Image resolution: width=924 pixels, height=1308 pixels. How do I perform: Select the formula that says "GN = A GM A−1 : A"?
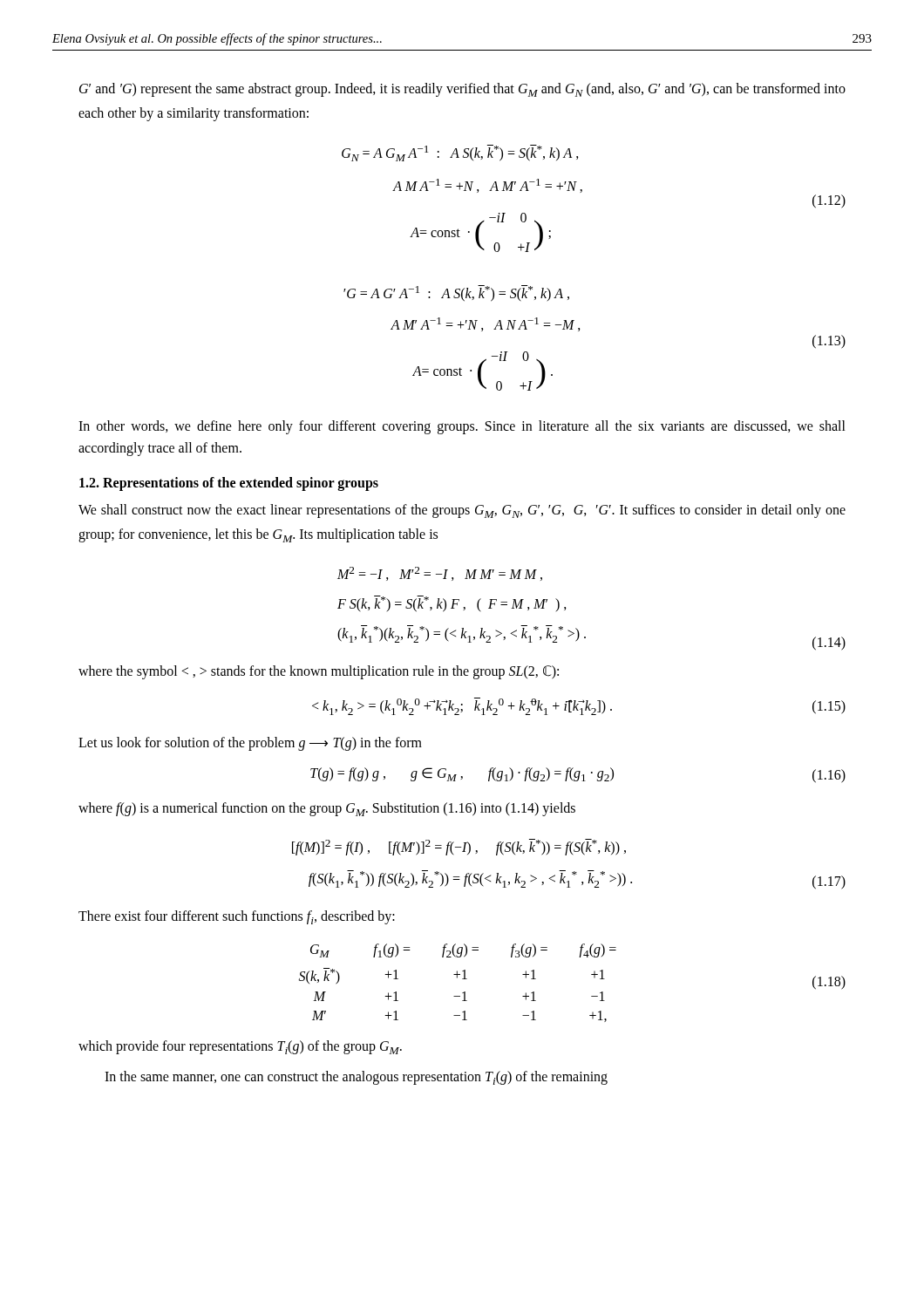coord(460,153)
